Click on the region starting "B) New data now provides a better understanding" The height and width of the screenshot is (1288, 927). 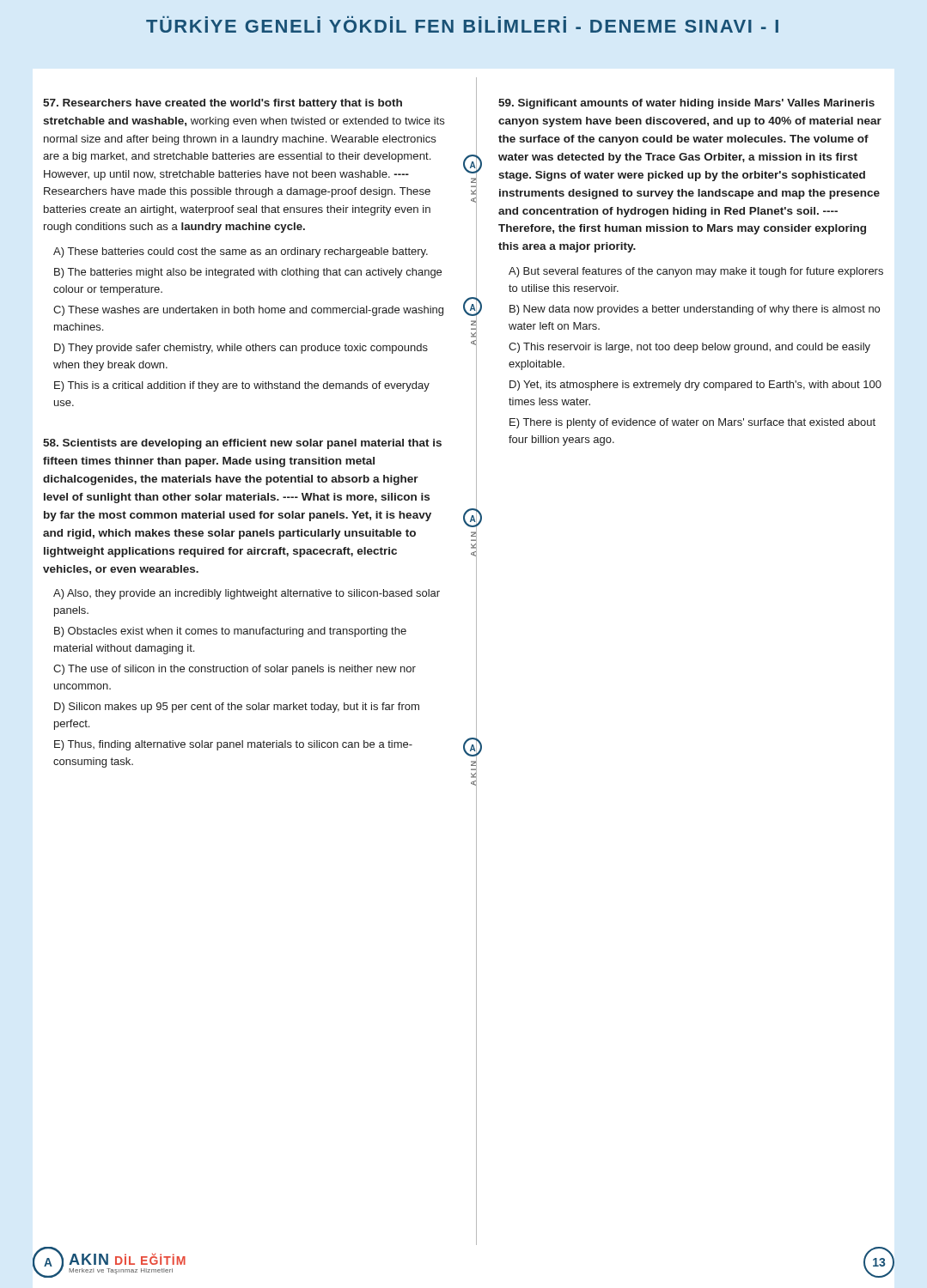pyautogui.click(x=695, y=317)
